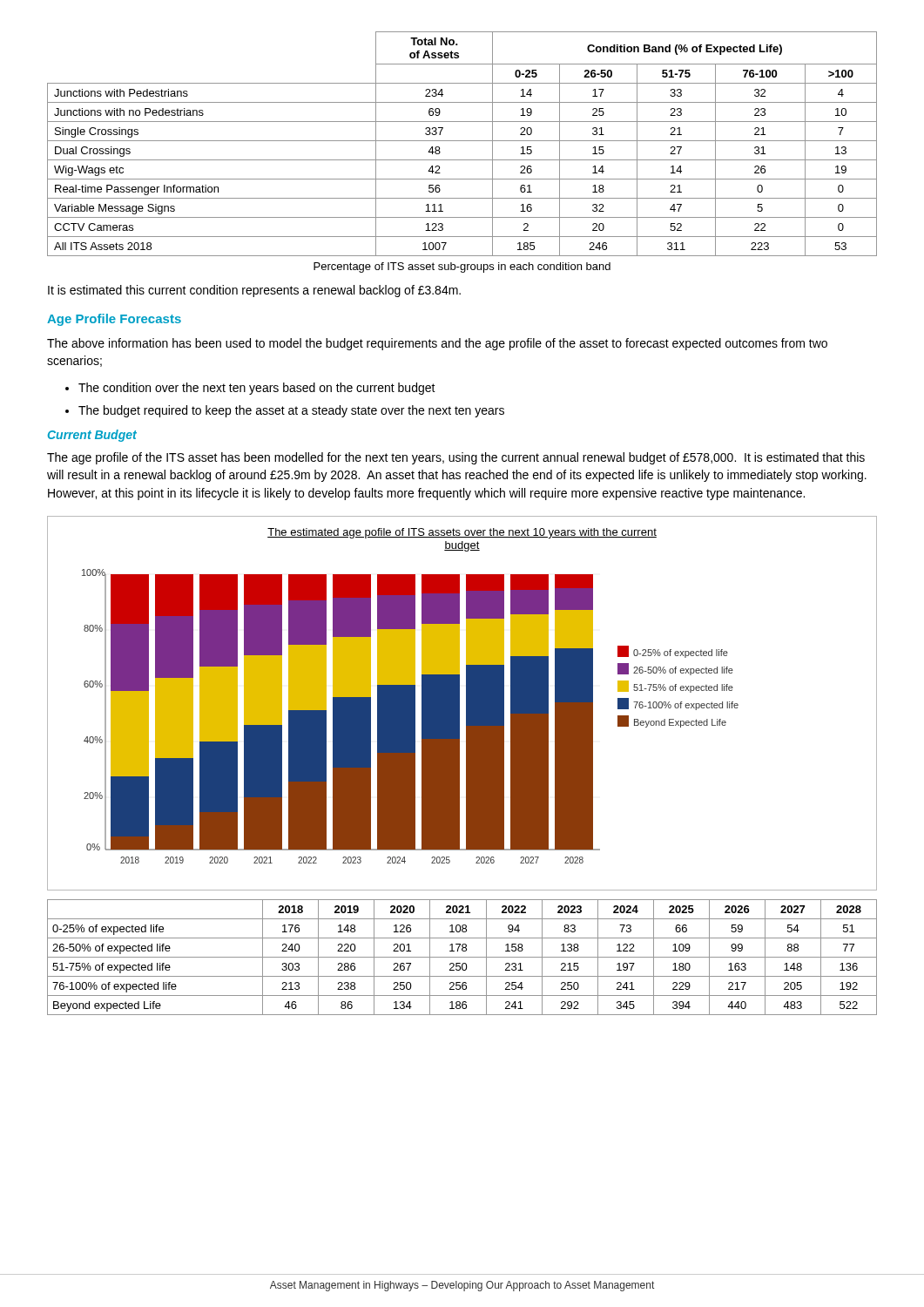The height and width of the screenshot is (1307, 924).
Task: Click on the element starting "Age Profile Forecasts"
Action: (x=114, y=318)
